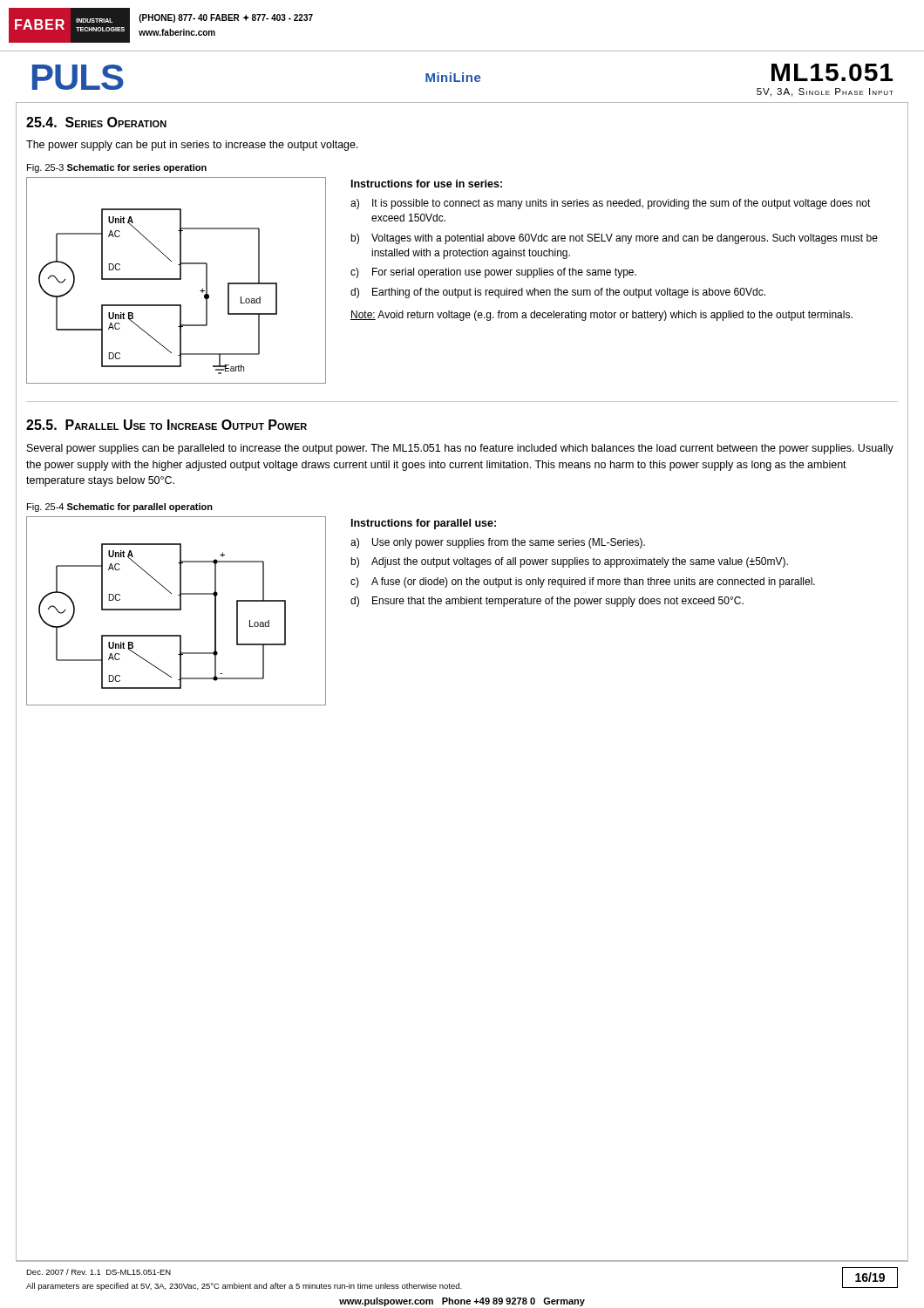Locate the list item containing "a) Use only power supplies"
The width and height of the screenshot is (924, 1308).
498,543
